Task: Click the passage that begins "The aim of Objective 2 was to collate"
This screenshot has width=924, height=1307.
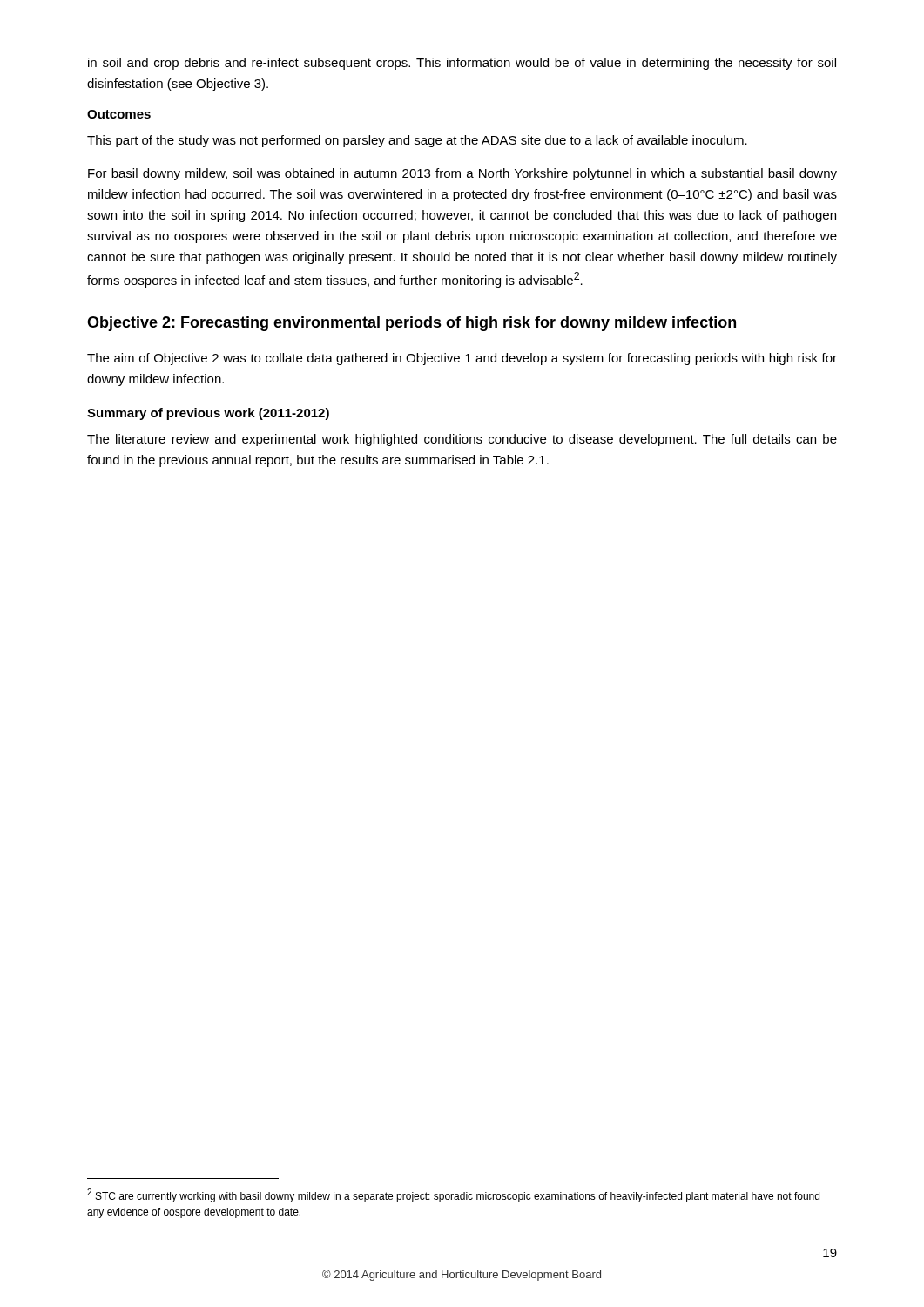Action: 462,368
